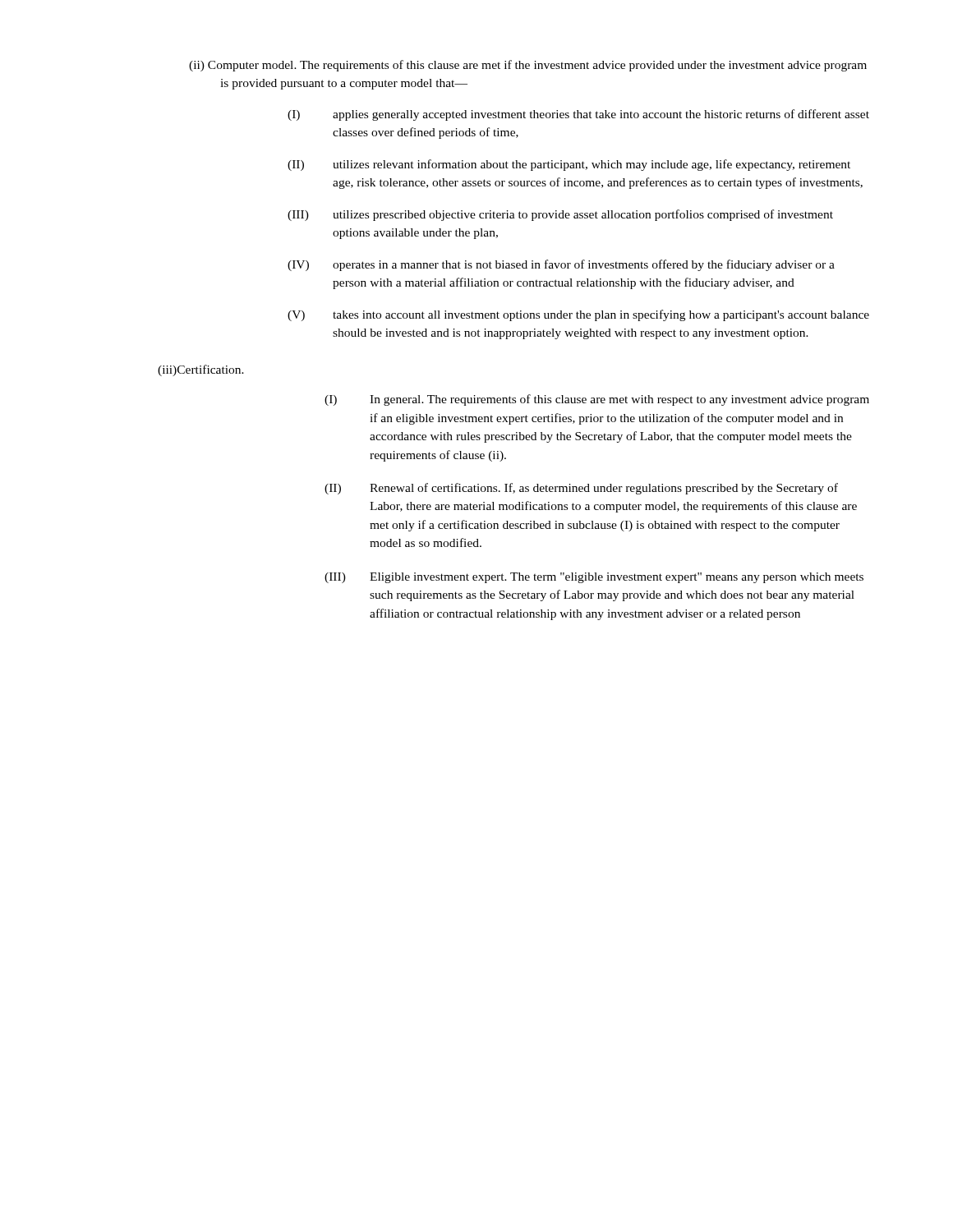953x1232 pixels.
Task: Find the list item that reads "(III) utilizes prescribed"
Action: 602,224
